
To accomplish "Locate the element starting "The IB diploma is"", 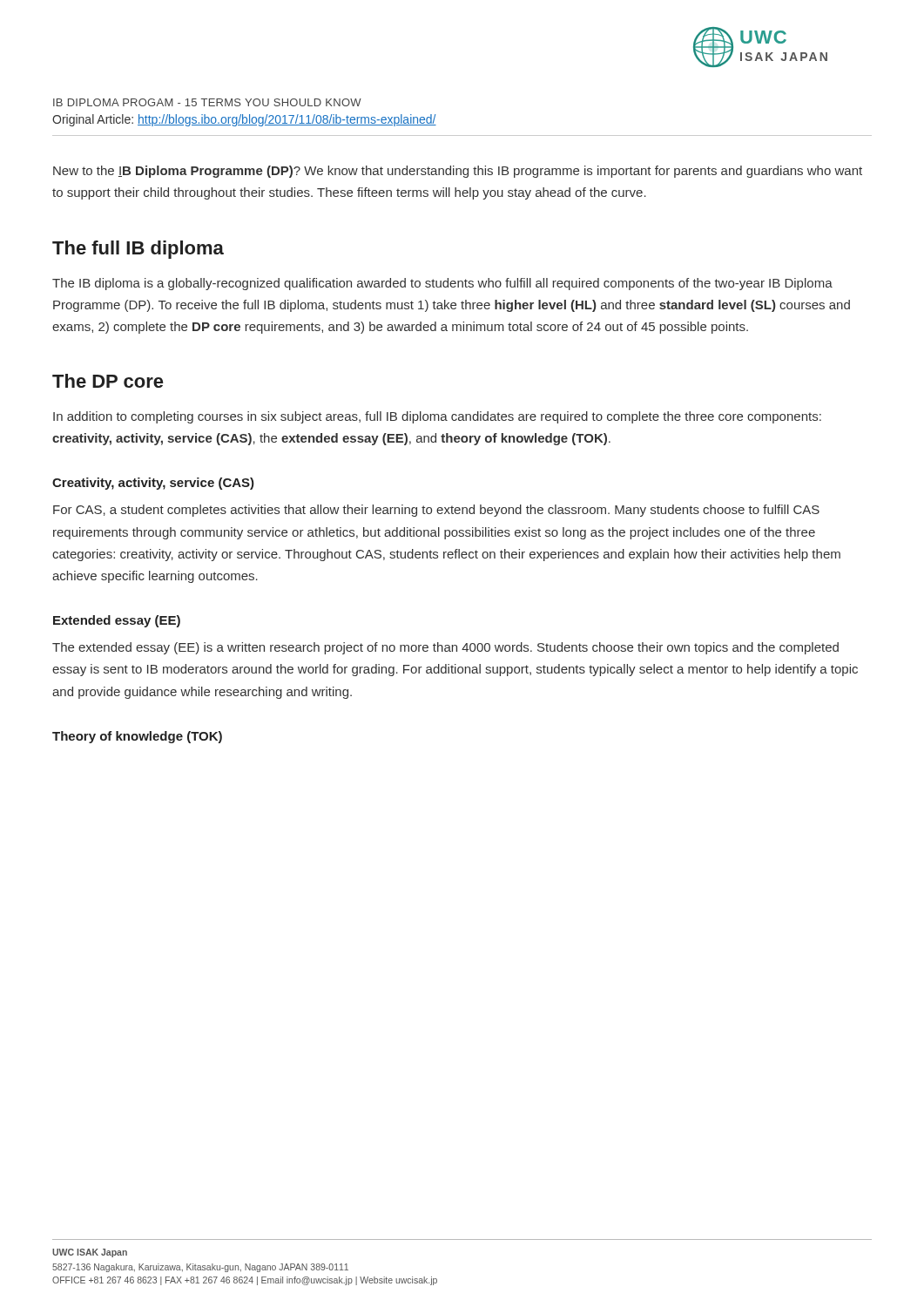I will tap(451, 304).
